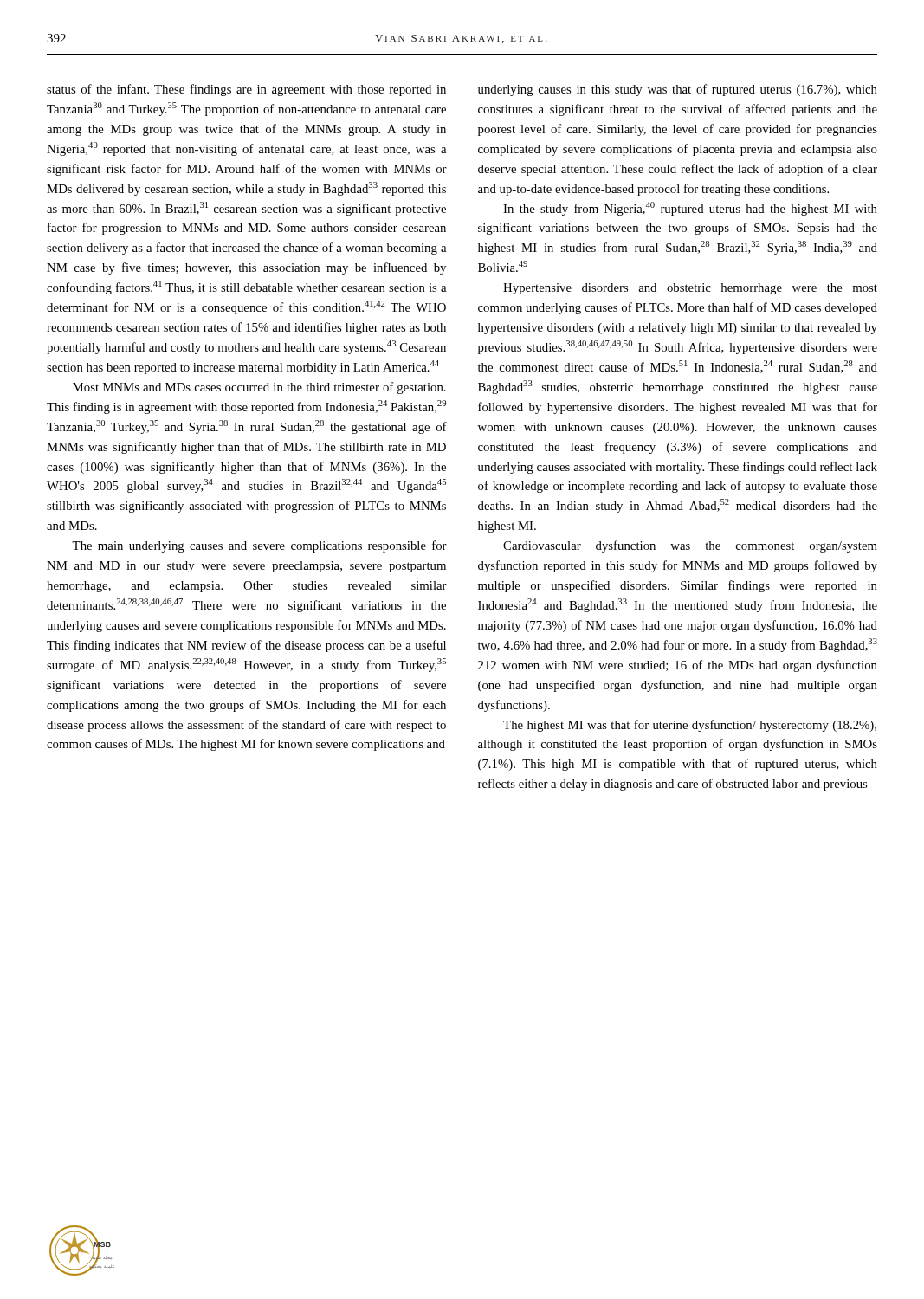924x1299 pixels.
Task: Select the text block containing "Most MNMs and MDs cases occurred in"
Action: tap(247, 457)
